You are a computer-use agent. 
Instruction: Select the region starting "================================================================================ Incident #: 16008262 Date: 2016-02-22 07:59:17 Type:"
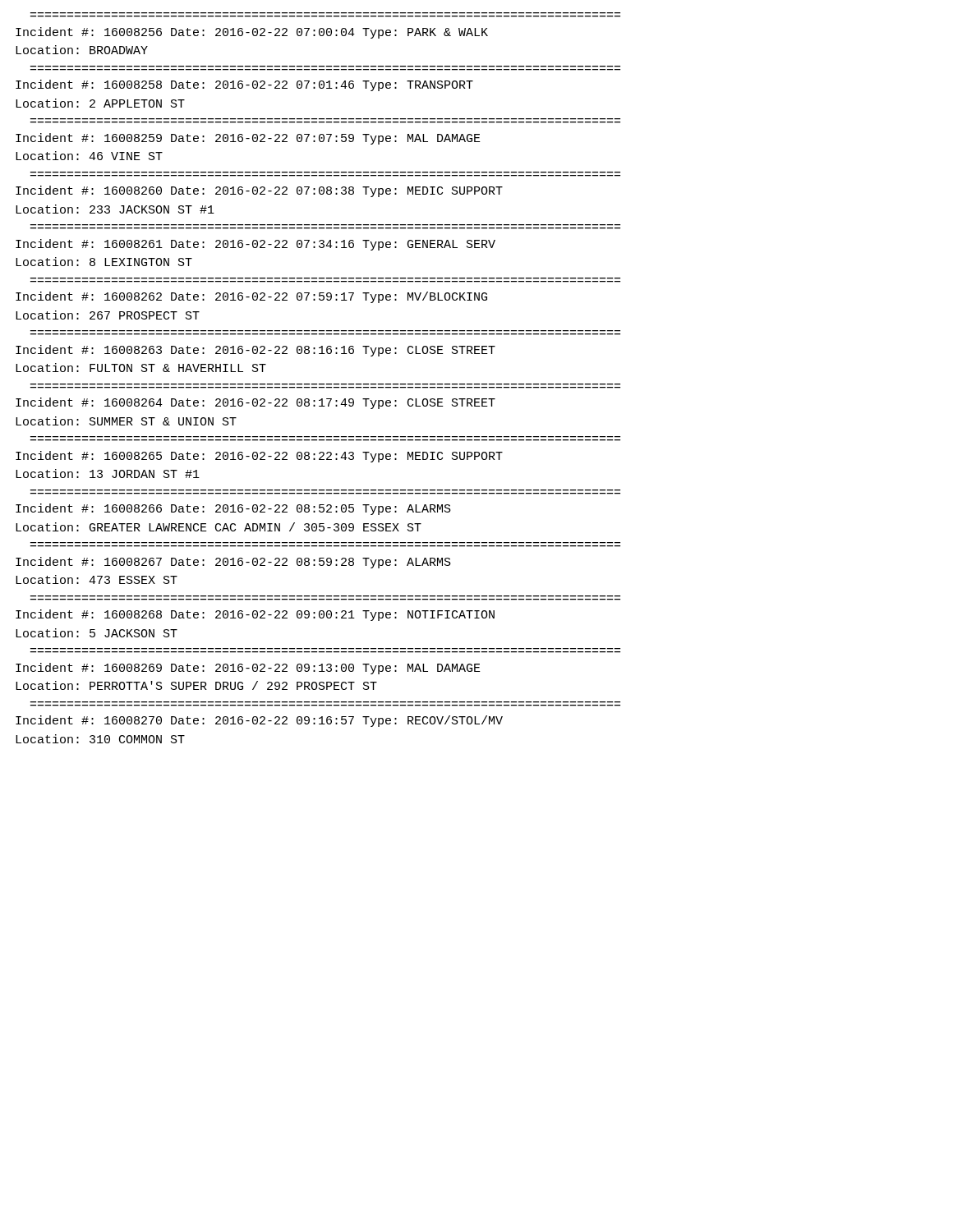coord(476,300)
